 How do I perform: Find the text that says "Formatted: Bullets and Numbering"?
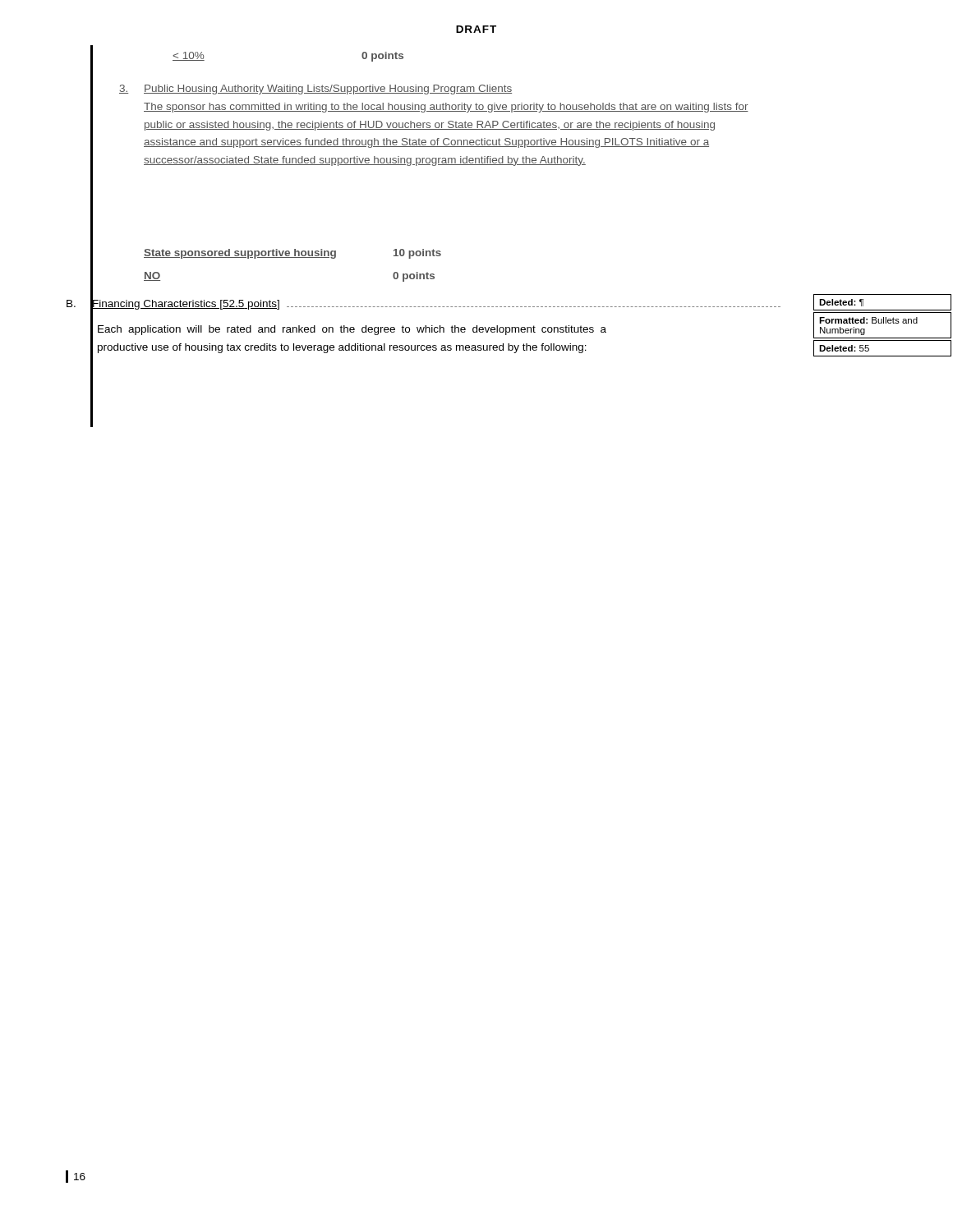pos(868,325)
